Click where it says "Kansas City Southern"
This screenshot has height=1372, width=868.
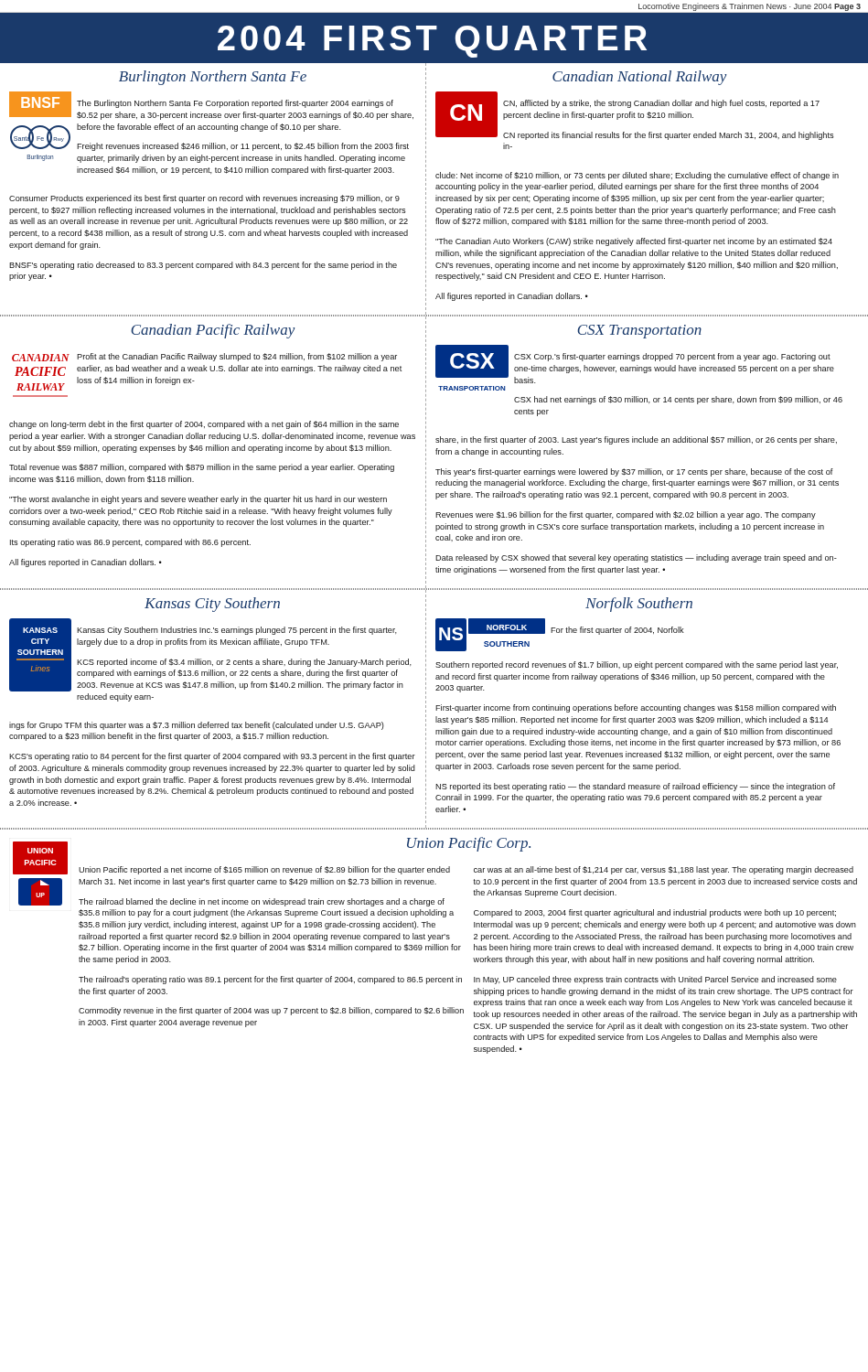[x=213, y=603]
